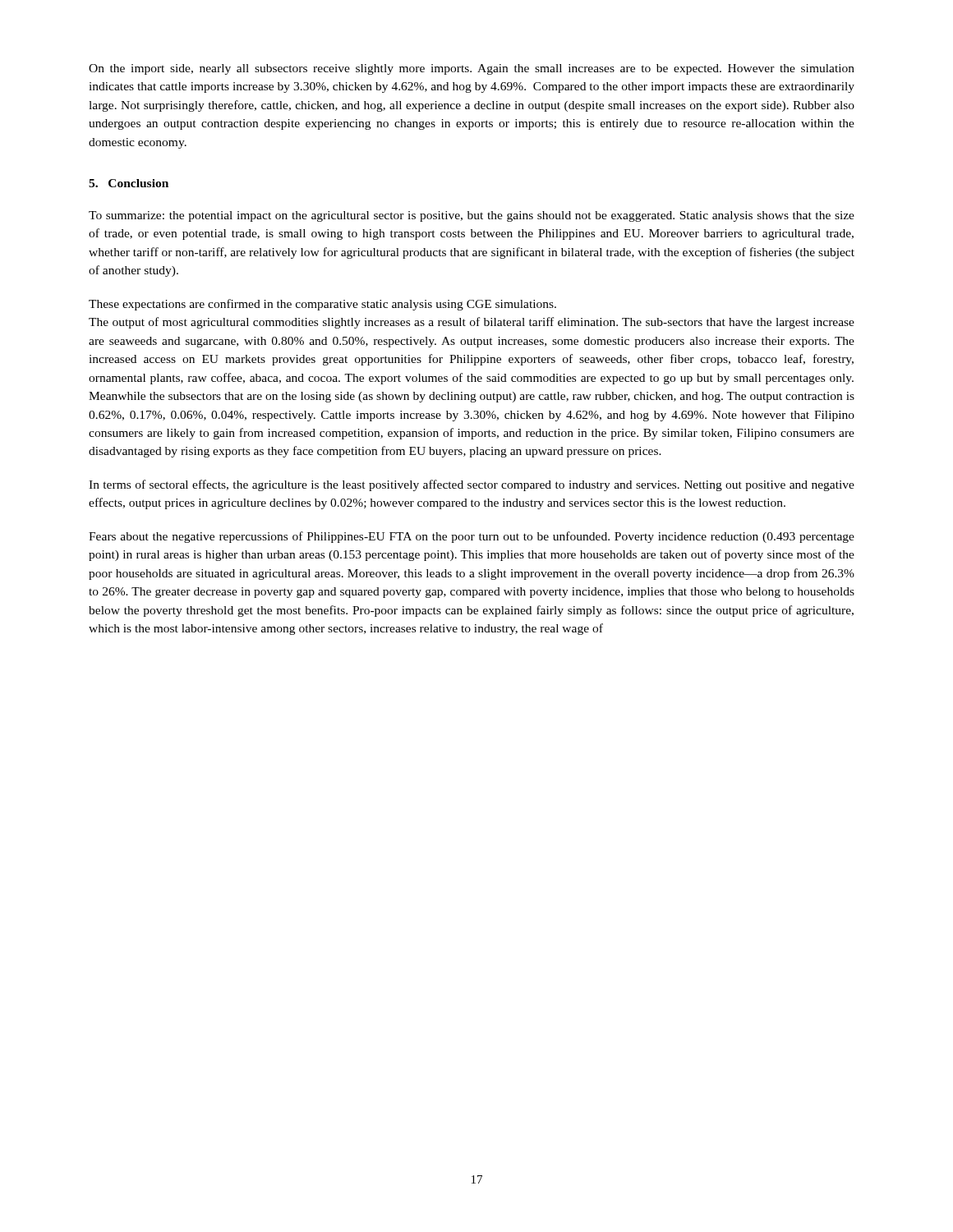Viewport: 953px width, 1232px height.
Task: Click on the passage starting "In terms of sectoral effects, the"
Action: (x=472, y=493)
